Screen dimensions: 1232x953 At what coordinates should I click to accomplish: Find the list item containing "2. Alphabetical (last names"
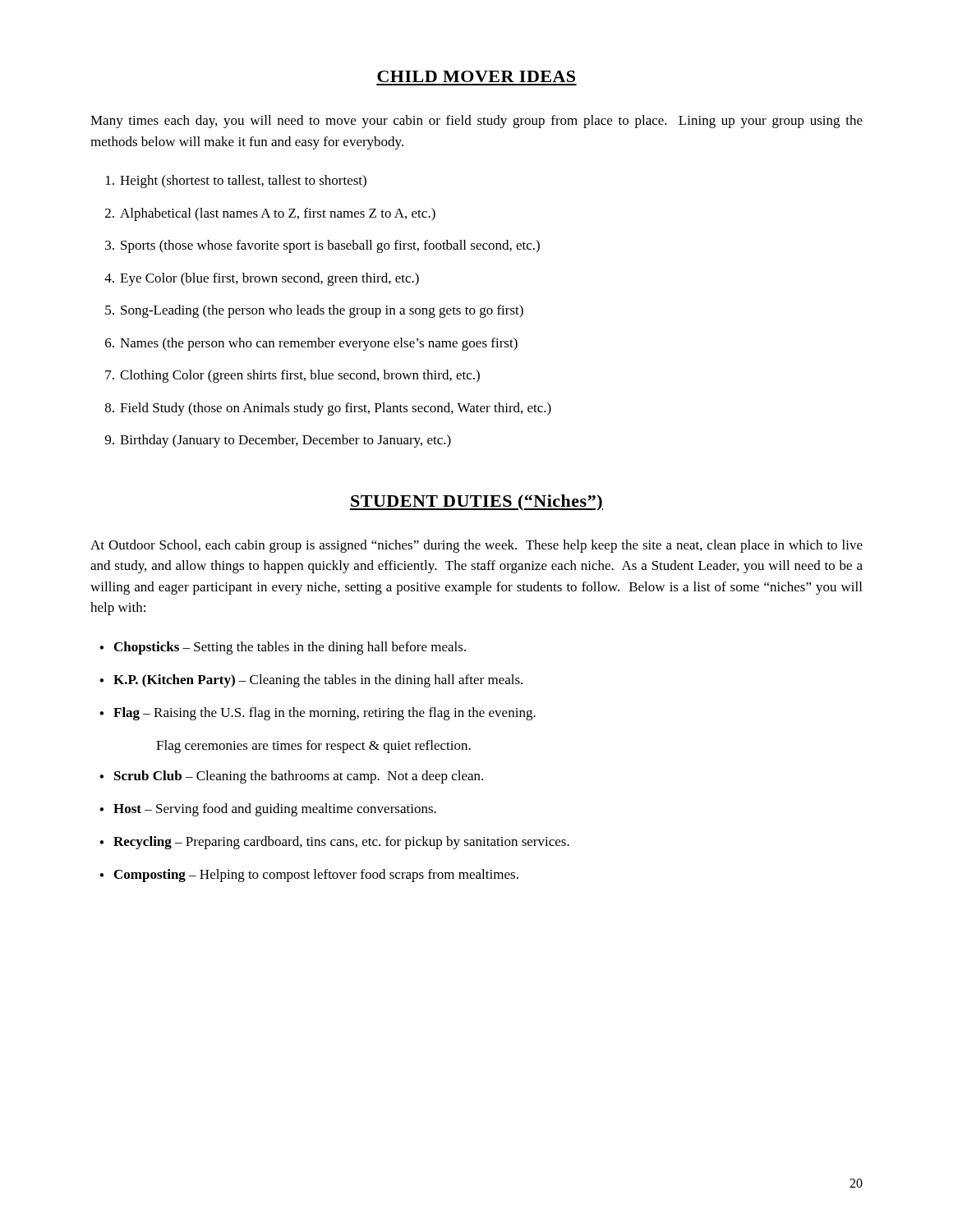[x=263, y=213]
